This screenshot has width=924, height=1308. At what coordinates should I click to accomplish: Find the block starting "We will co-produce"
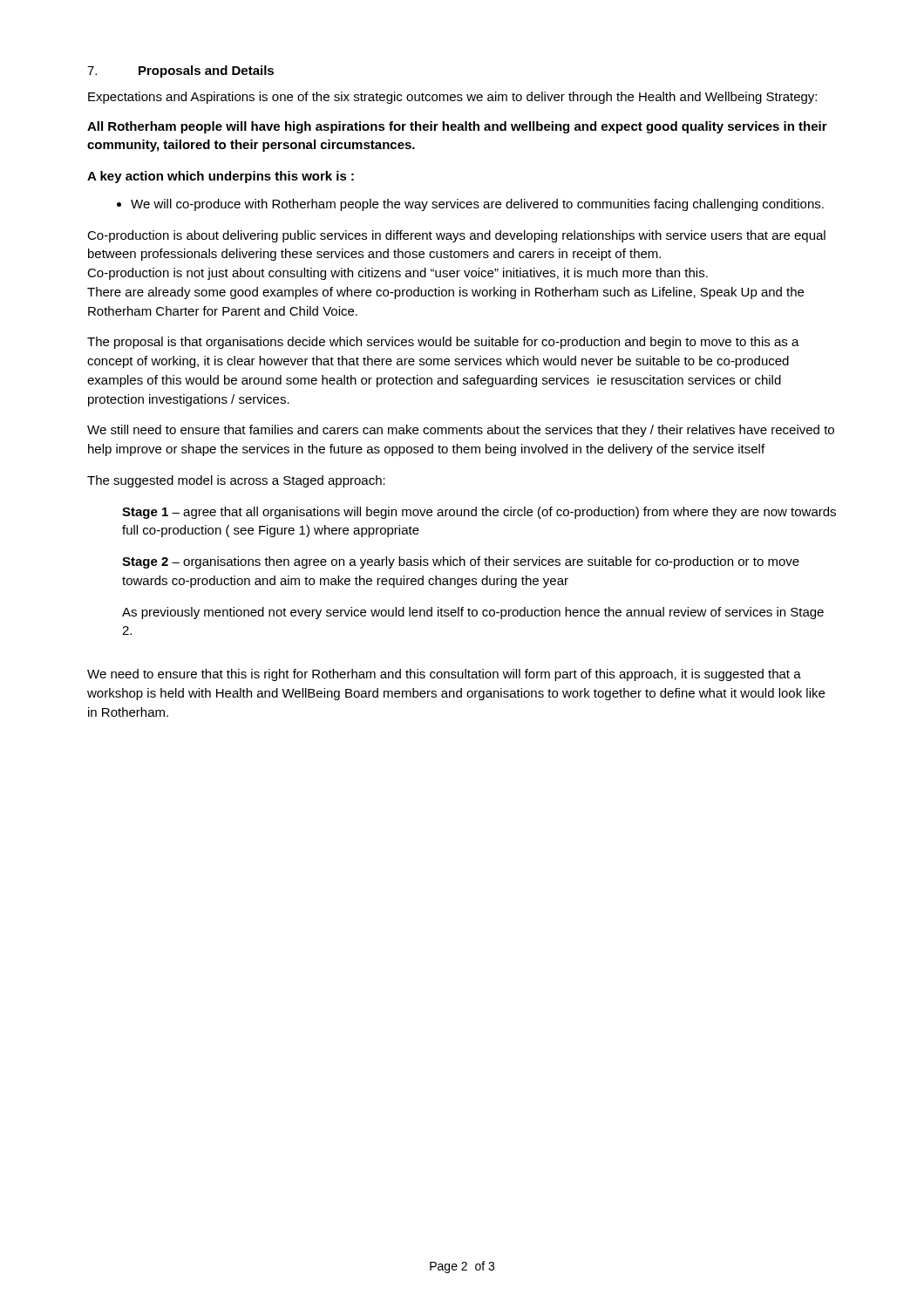(x=478, y=203)
